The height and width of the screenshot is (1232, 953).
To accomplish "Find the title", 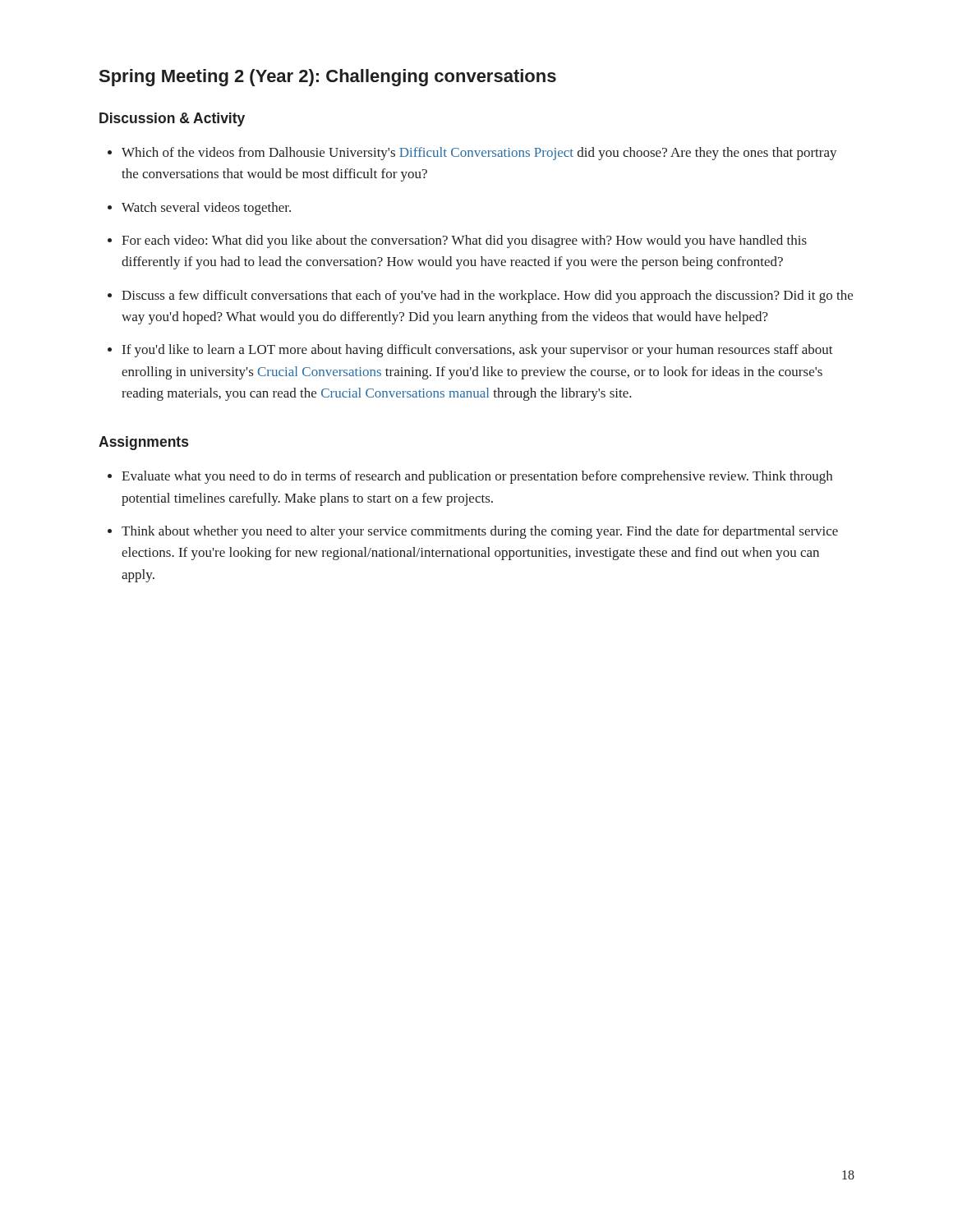I will [328, 76].
